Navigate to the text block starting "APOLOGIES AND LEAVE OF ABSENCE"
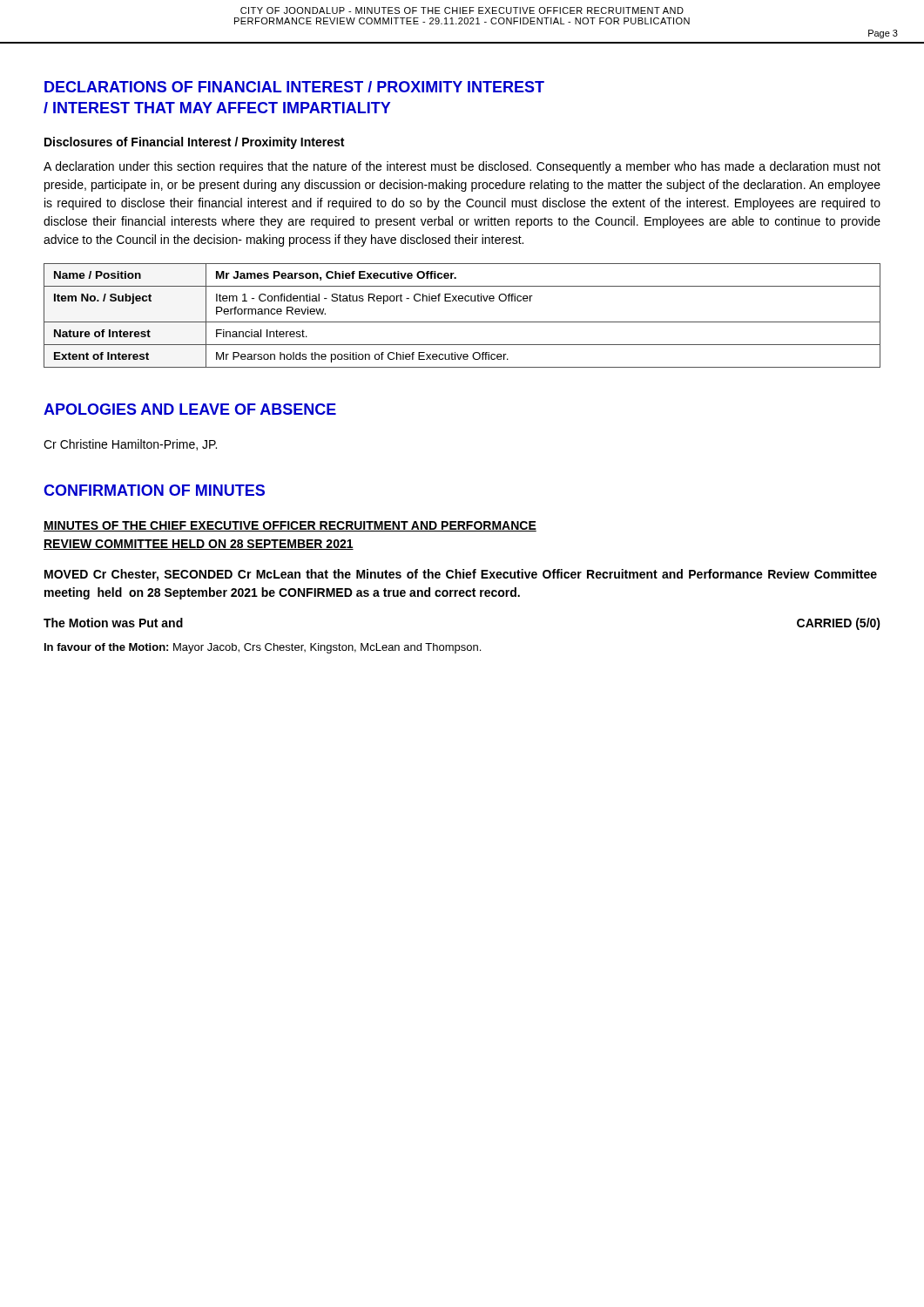This screenshot has height=1307, width=924. [190, 409]
